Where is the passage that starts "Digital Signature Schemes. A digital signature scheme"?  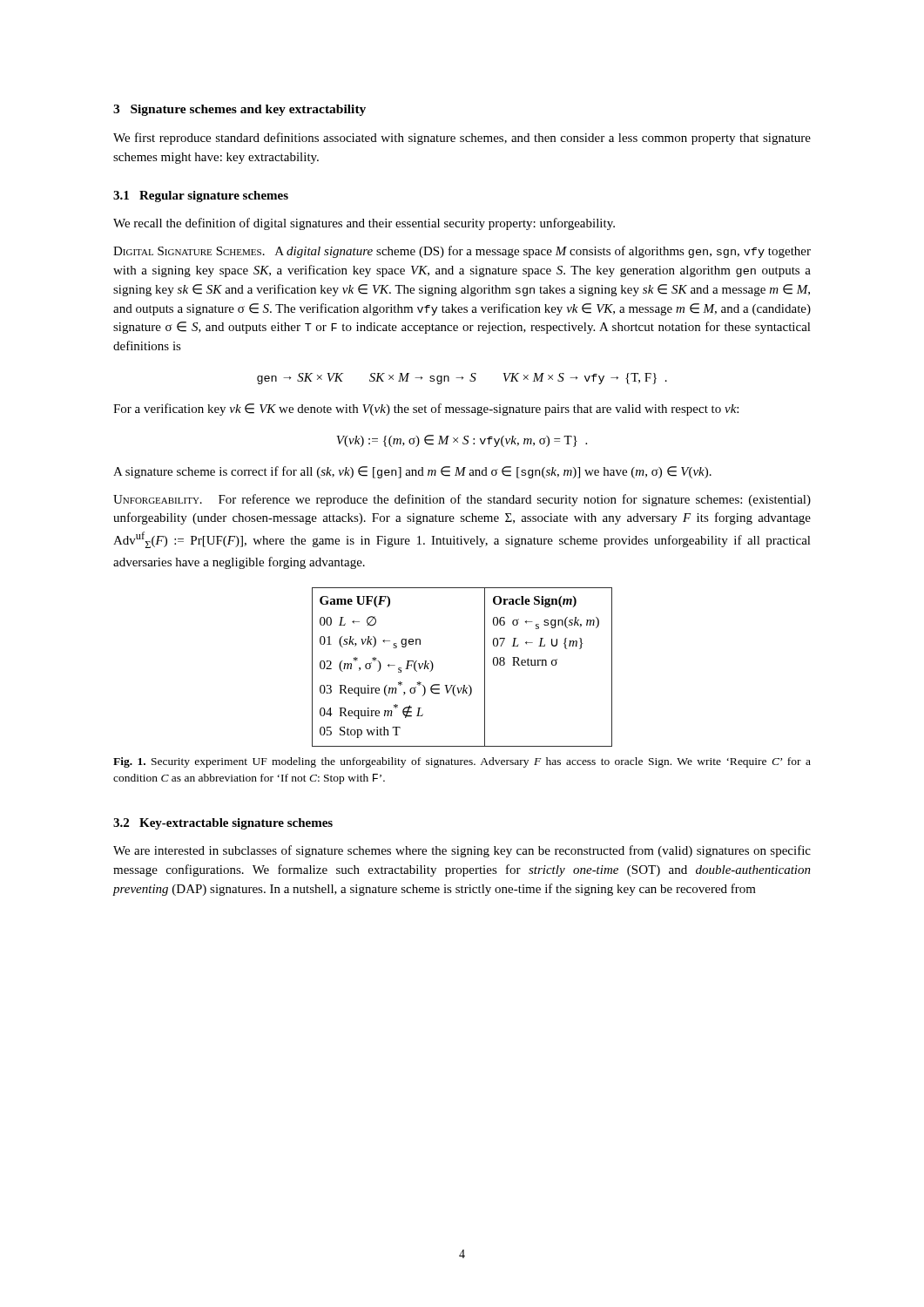click(x=462, y=299)
